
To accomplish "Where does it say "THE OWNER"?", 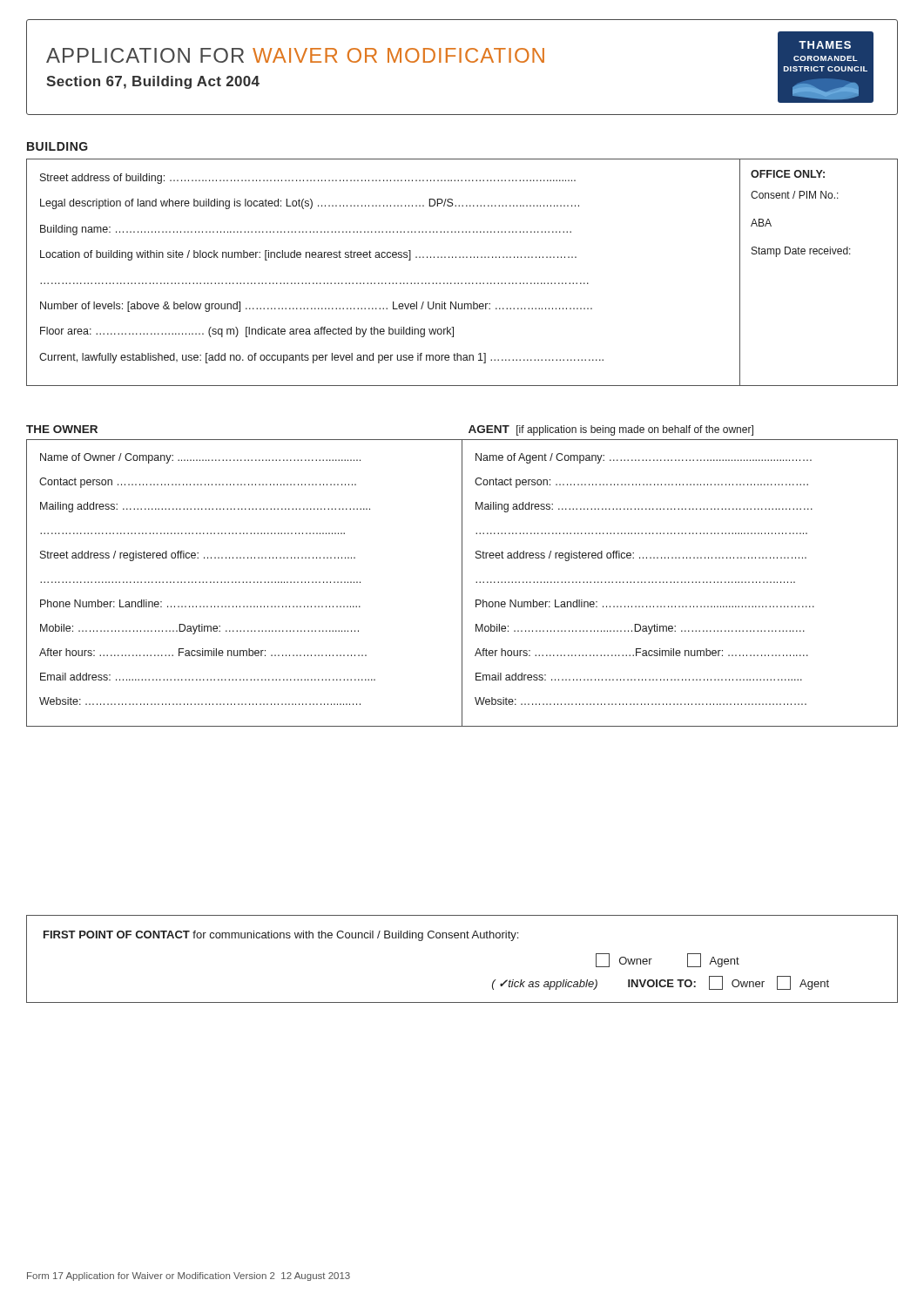I will [62, 429].
